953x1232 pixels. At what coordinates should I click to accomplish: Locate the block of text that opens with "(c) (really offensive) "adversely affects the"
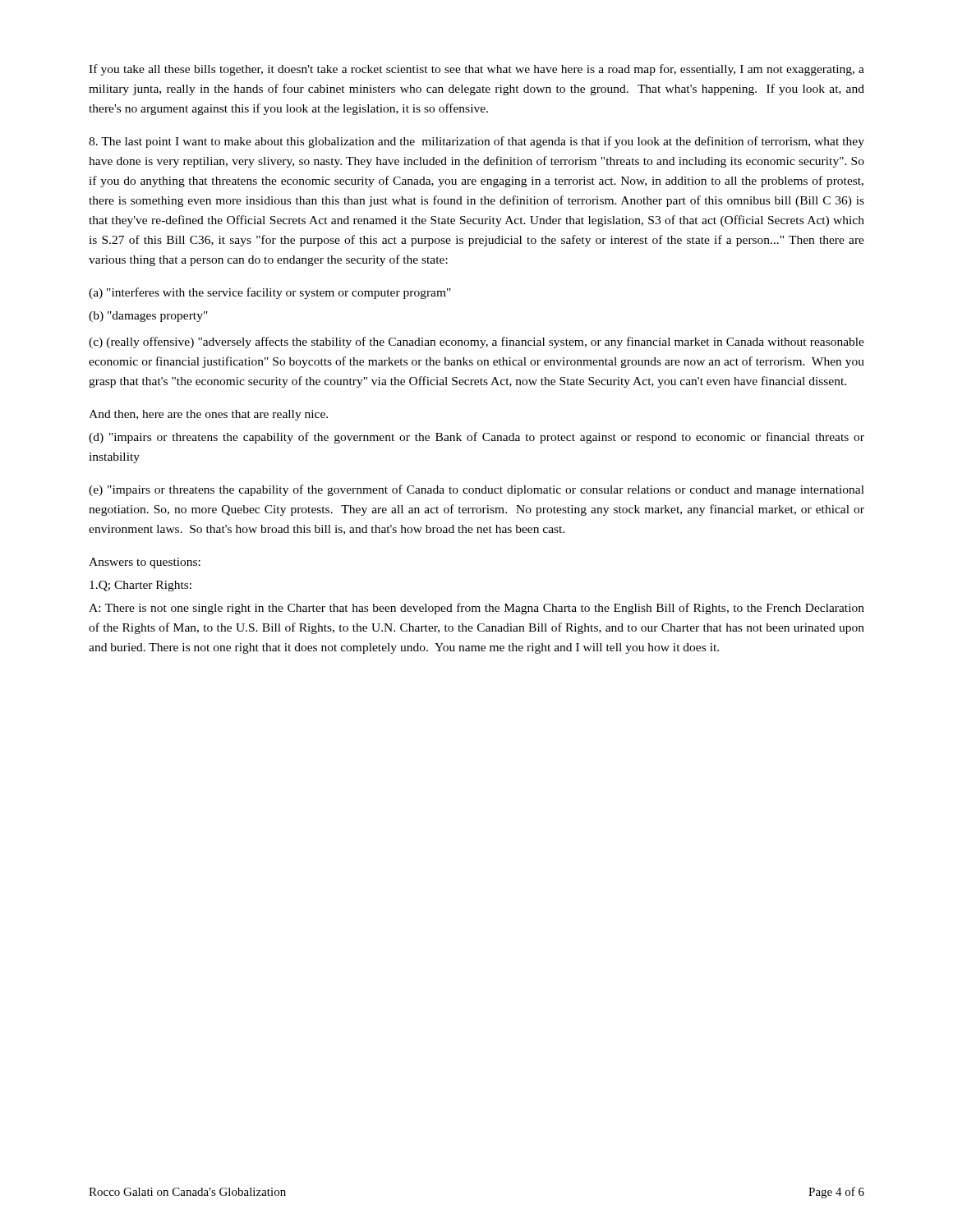[x=476, y=361]
